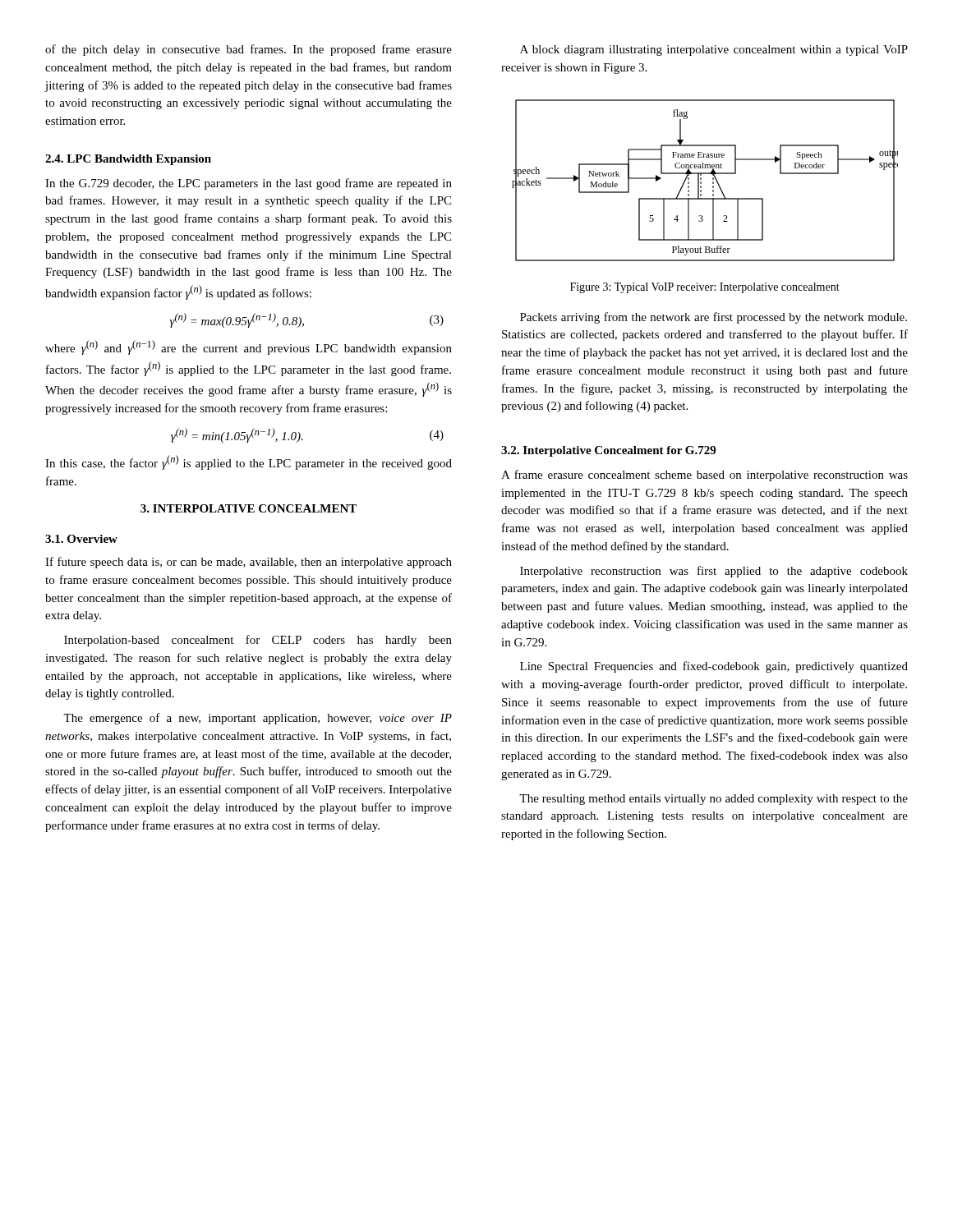Select the text block containing "A frame erasure concealment scheme based on interpolative"
This screenshot has width=953, height=1232.
[705, 511]
